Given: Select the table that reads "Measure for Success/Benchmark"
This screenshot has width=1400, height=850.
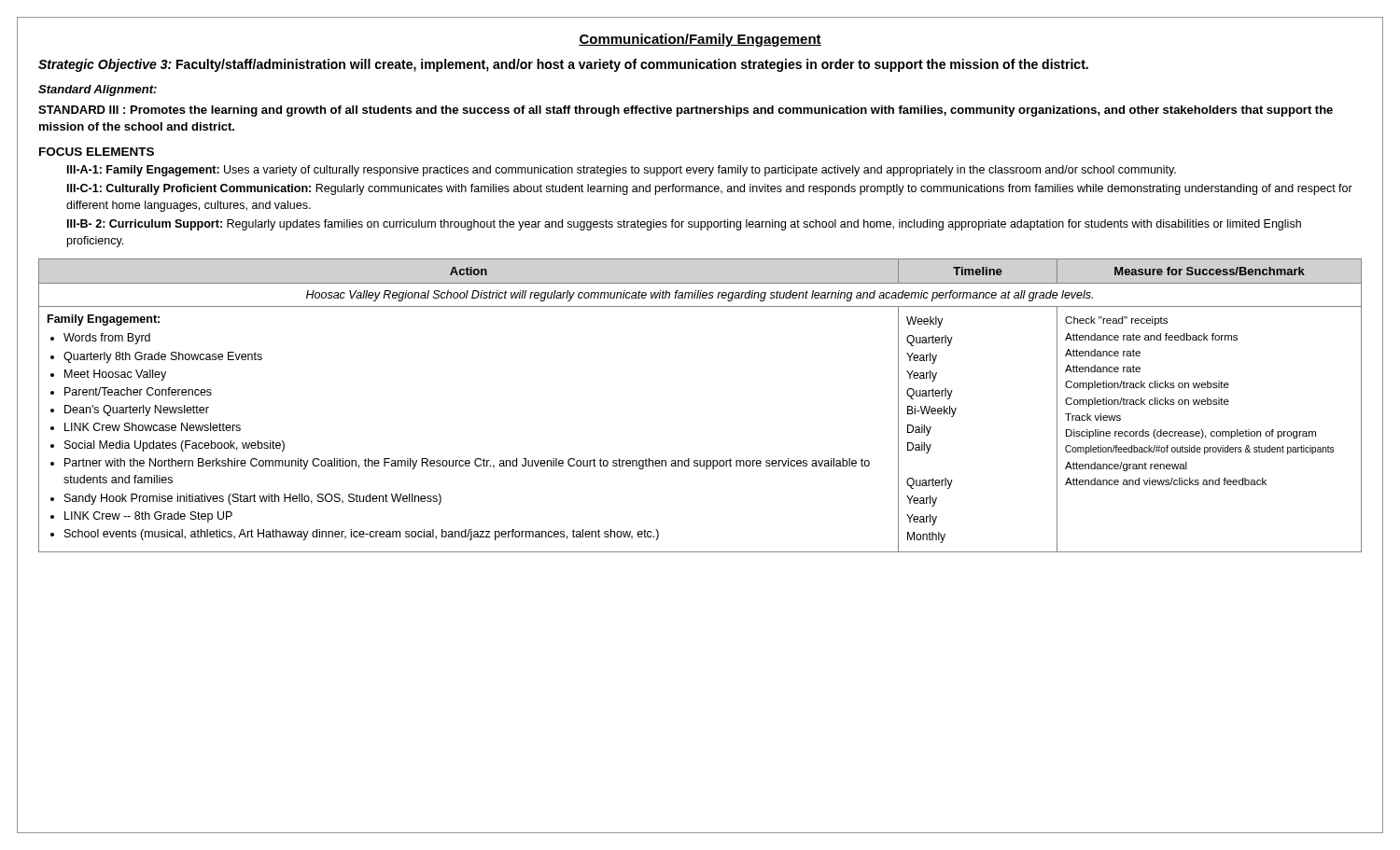Looking at the screenshot, I should point(700,406).
